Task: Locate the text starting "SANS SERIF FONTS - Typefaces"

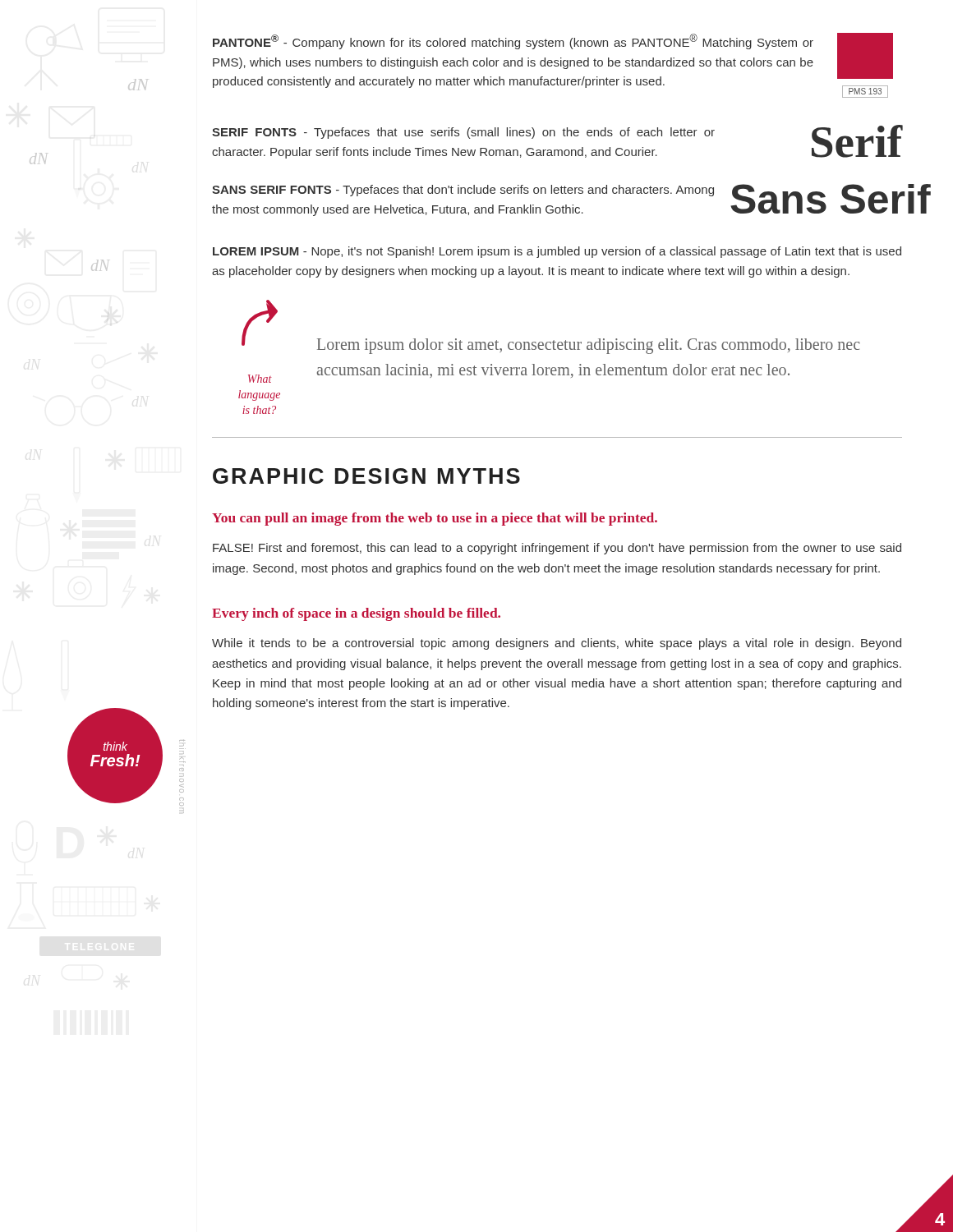Action: pos(557,200)
